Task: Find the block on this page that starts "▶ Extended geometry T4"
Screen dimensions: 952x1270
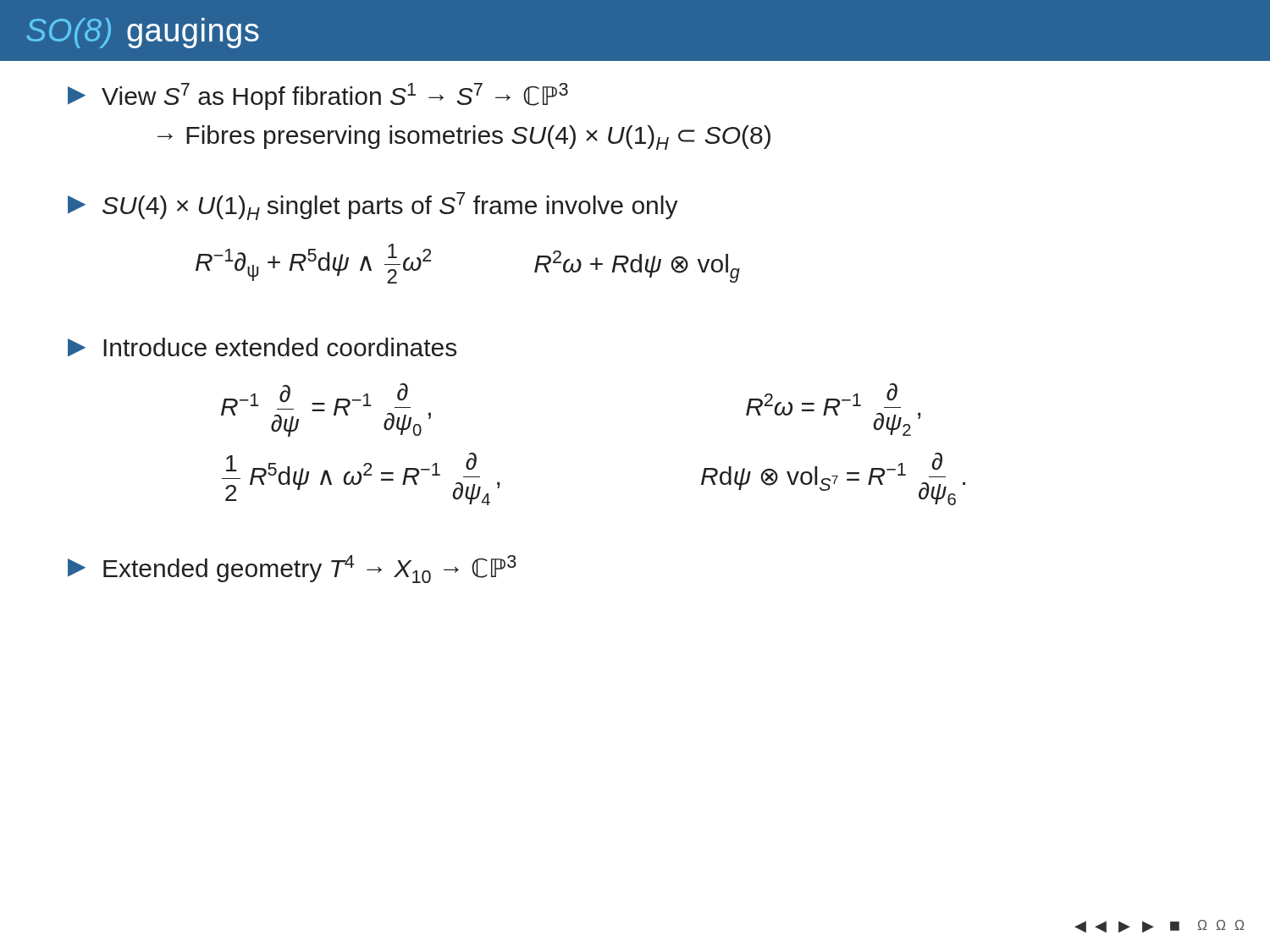Action: [x=292, y=569]
